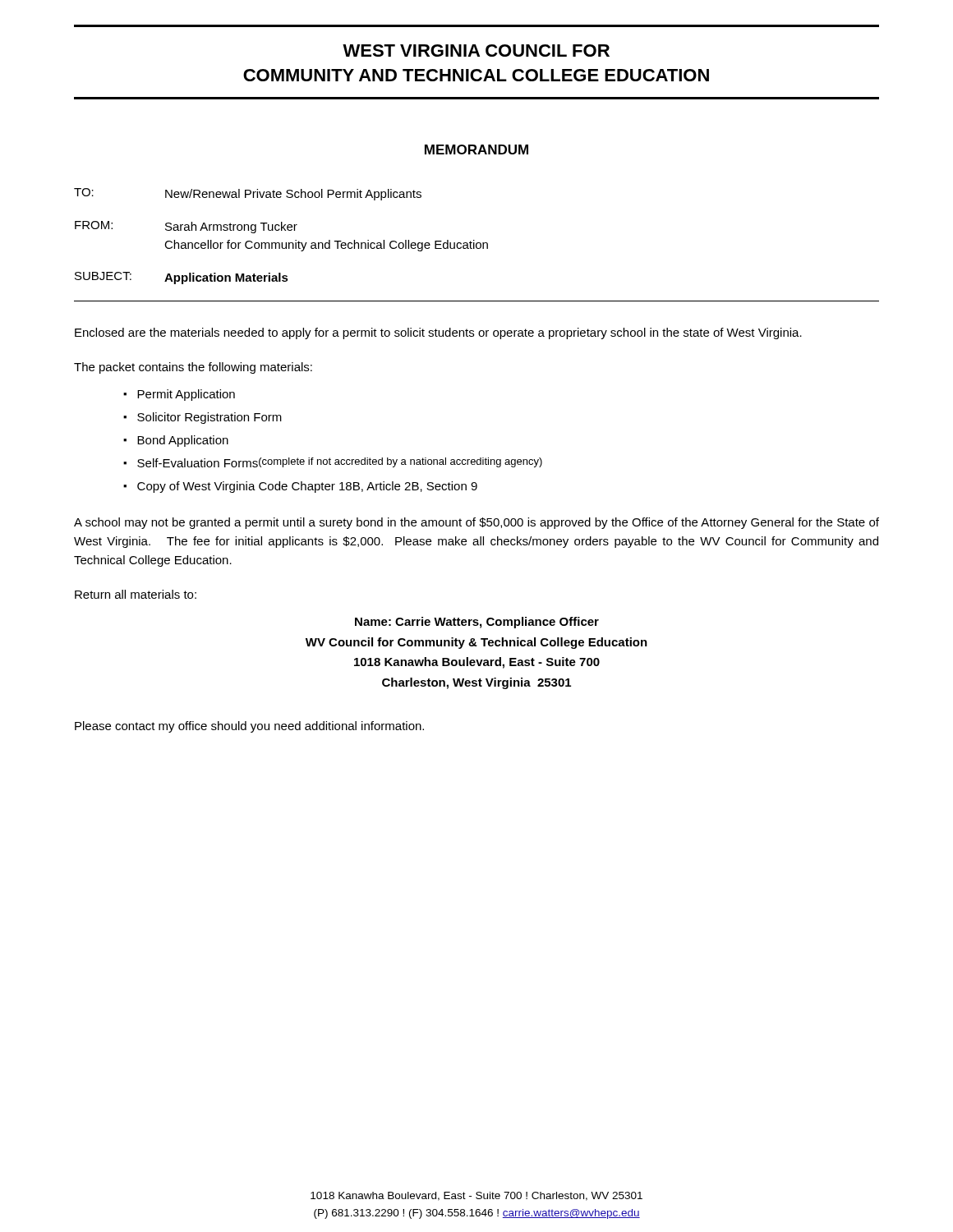Locate the element starting "Enclosed are the materials needed to apply"
The height and width of the screenshot is (1232, 953).
(438, 333)
